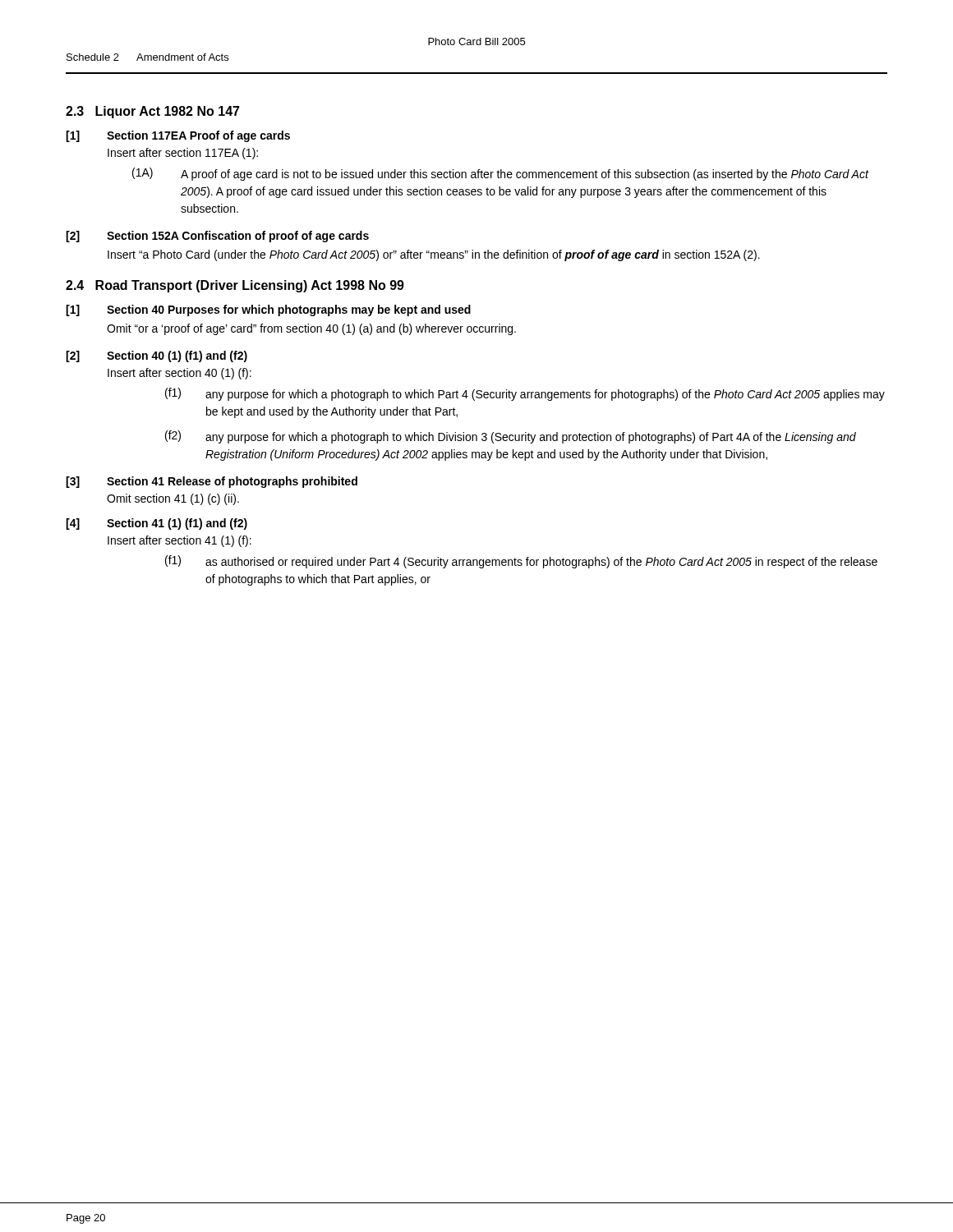Find the text that reads "Insert after section 117EA (1):"

[183, 153]
